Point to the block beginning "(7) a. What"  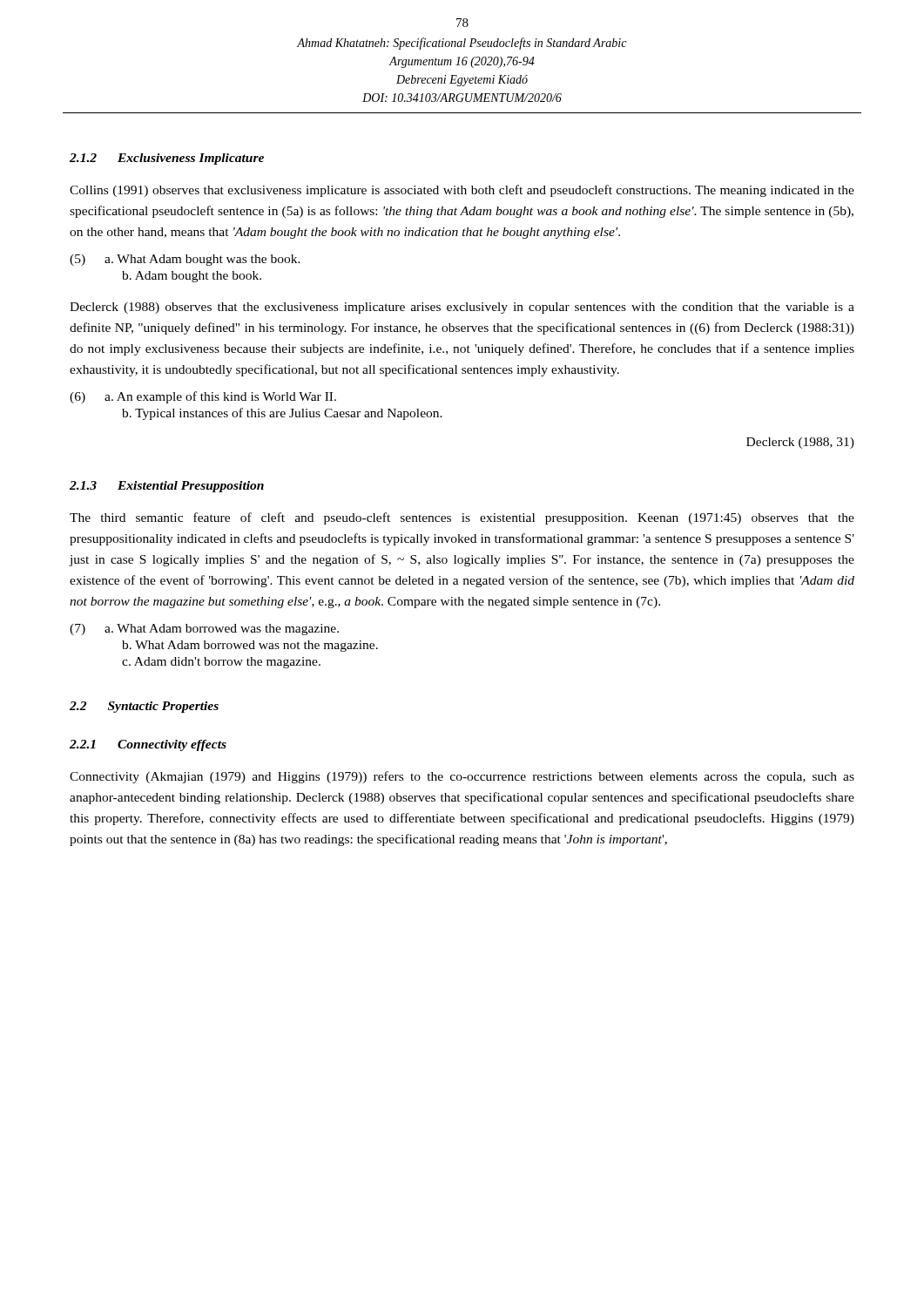(x=204, y=630)
